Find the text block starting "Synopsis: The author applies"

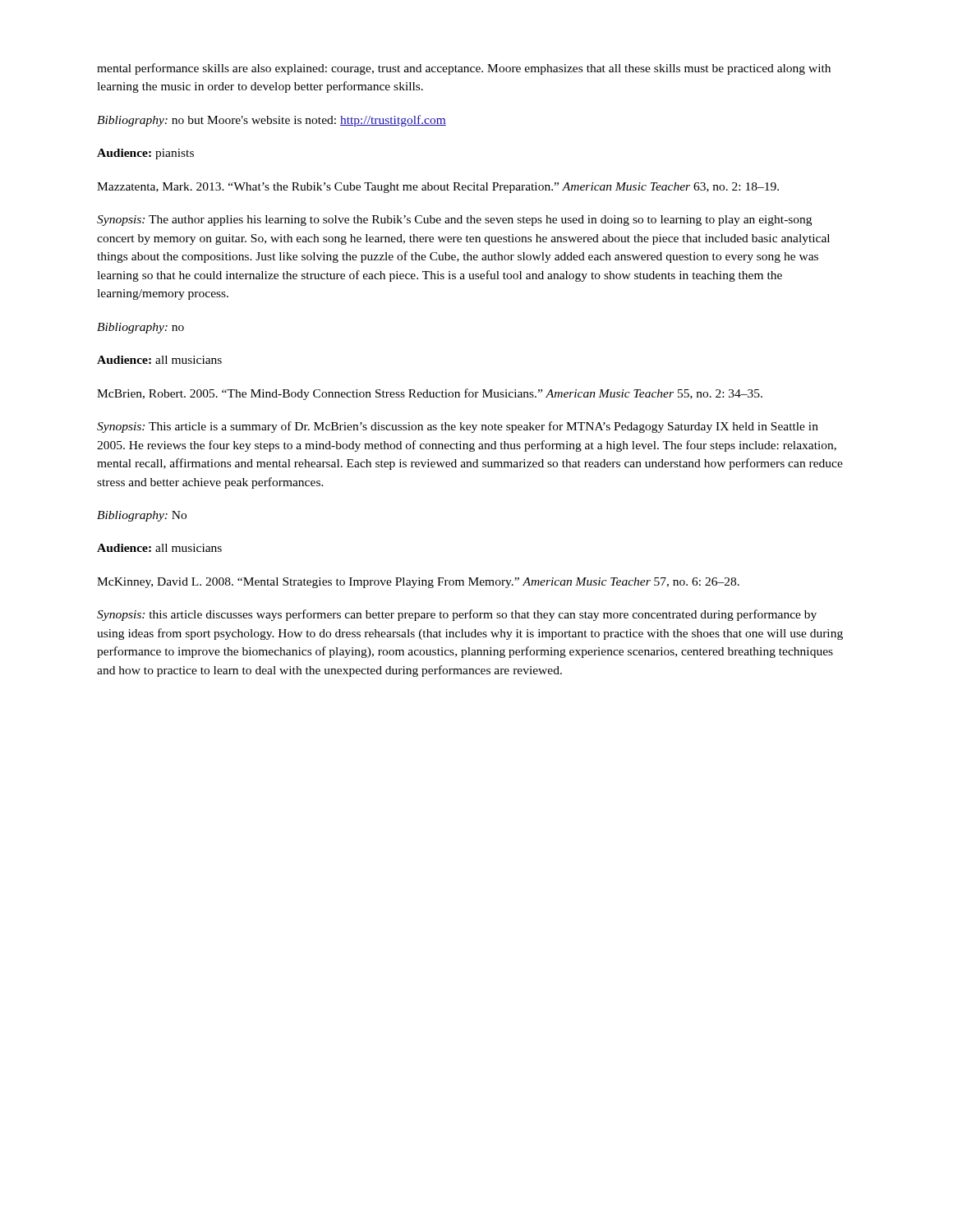[472, 257]
